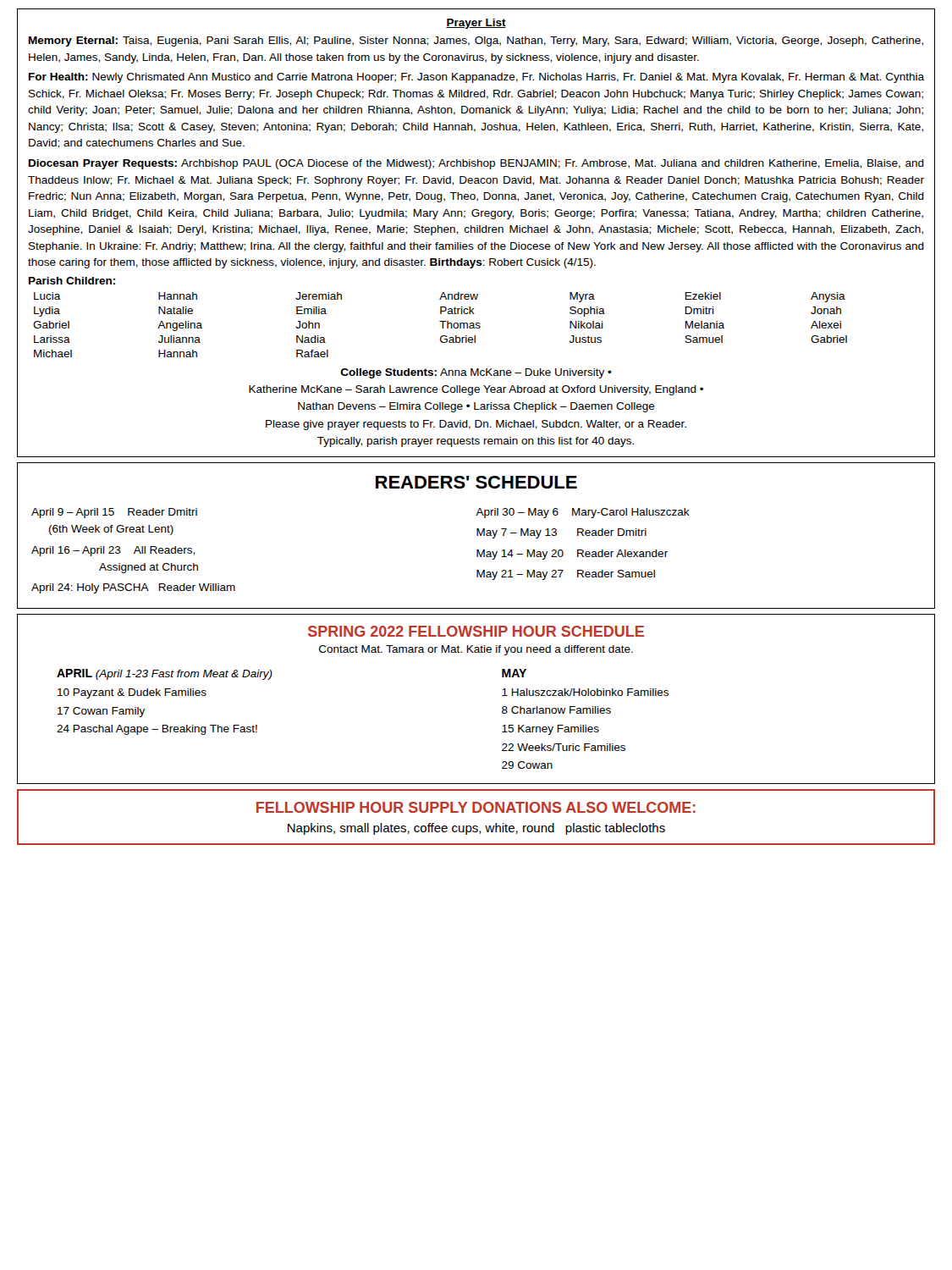Click on the text block with the text "Diocesan Prayer Requests: Archbishop PAUL (OCA Diocese"
The height and width of the screenshot is (1270, 952).
(476, 213)
